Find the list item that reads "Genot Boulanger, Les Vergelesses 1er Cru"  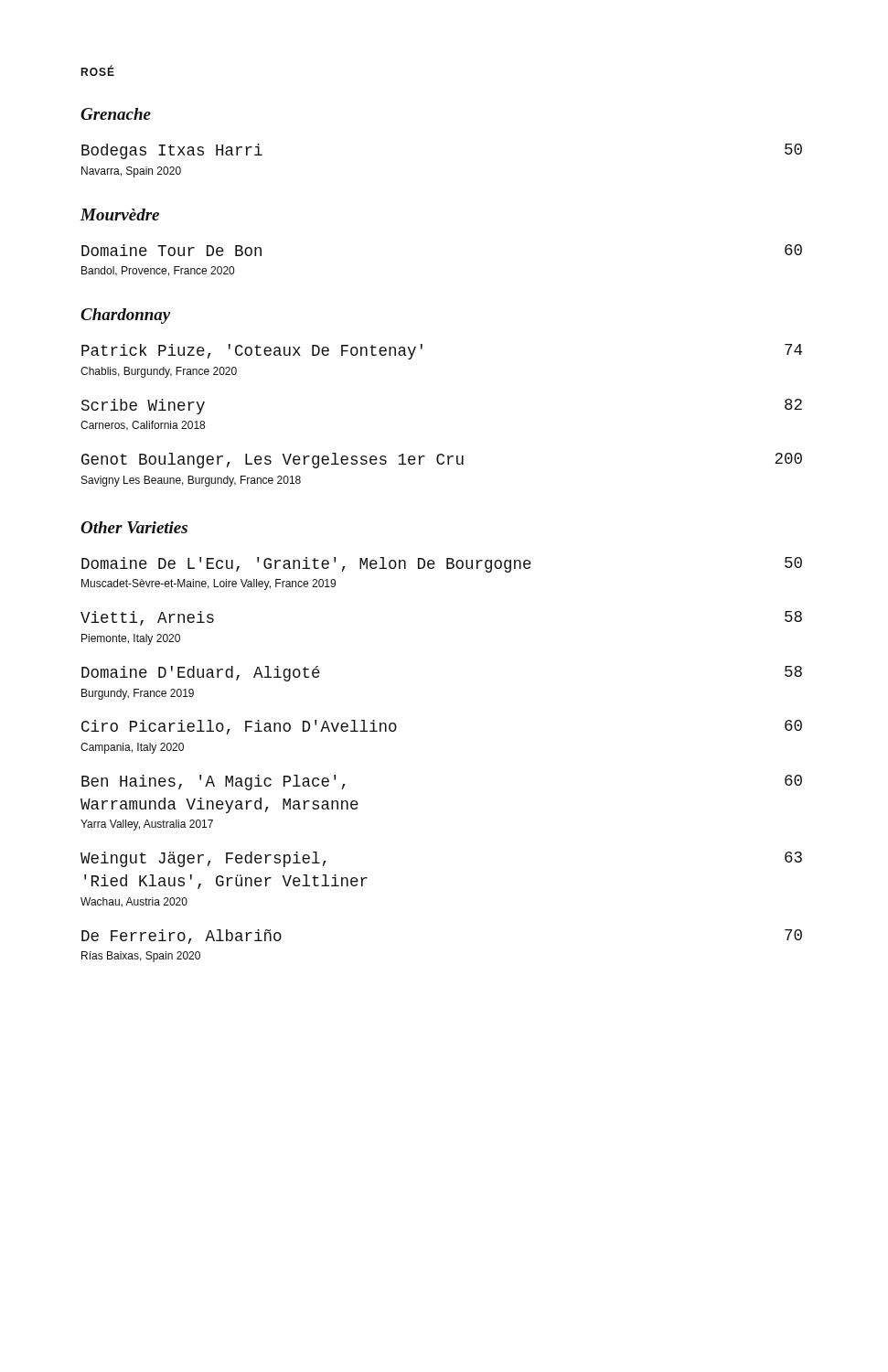pyautogui.click(x=442, y=469)
